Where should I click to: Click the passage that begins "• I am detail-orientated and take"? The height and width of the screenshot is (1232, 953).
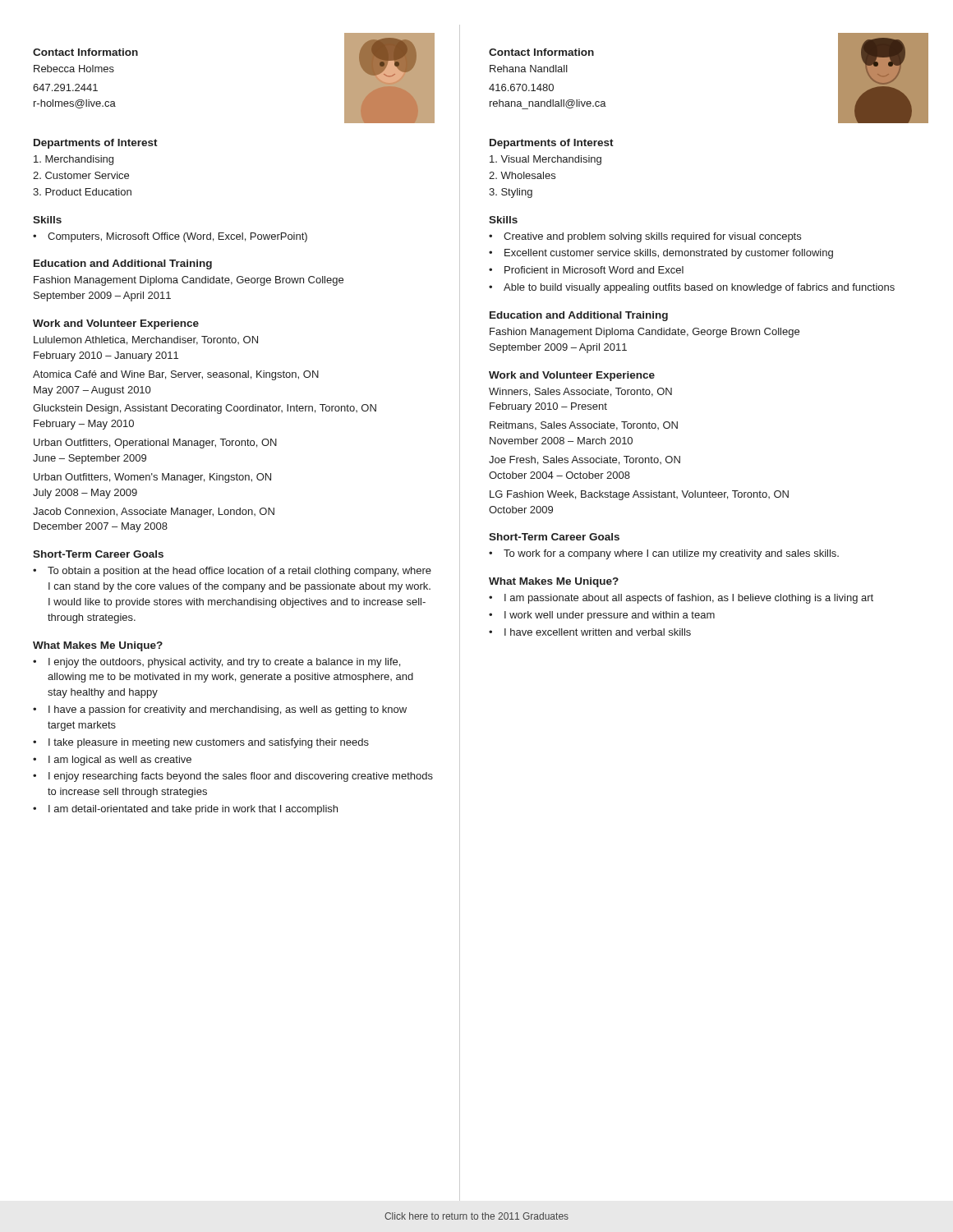tap(186, 809)
